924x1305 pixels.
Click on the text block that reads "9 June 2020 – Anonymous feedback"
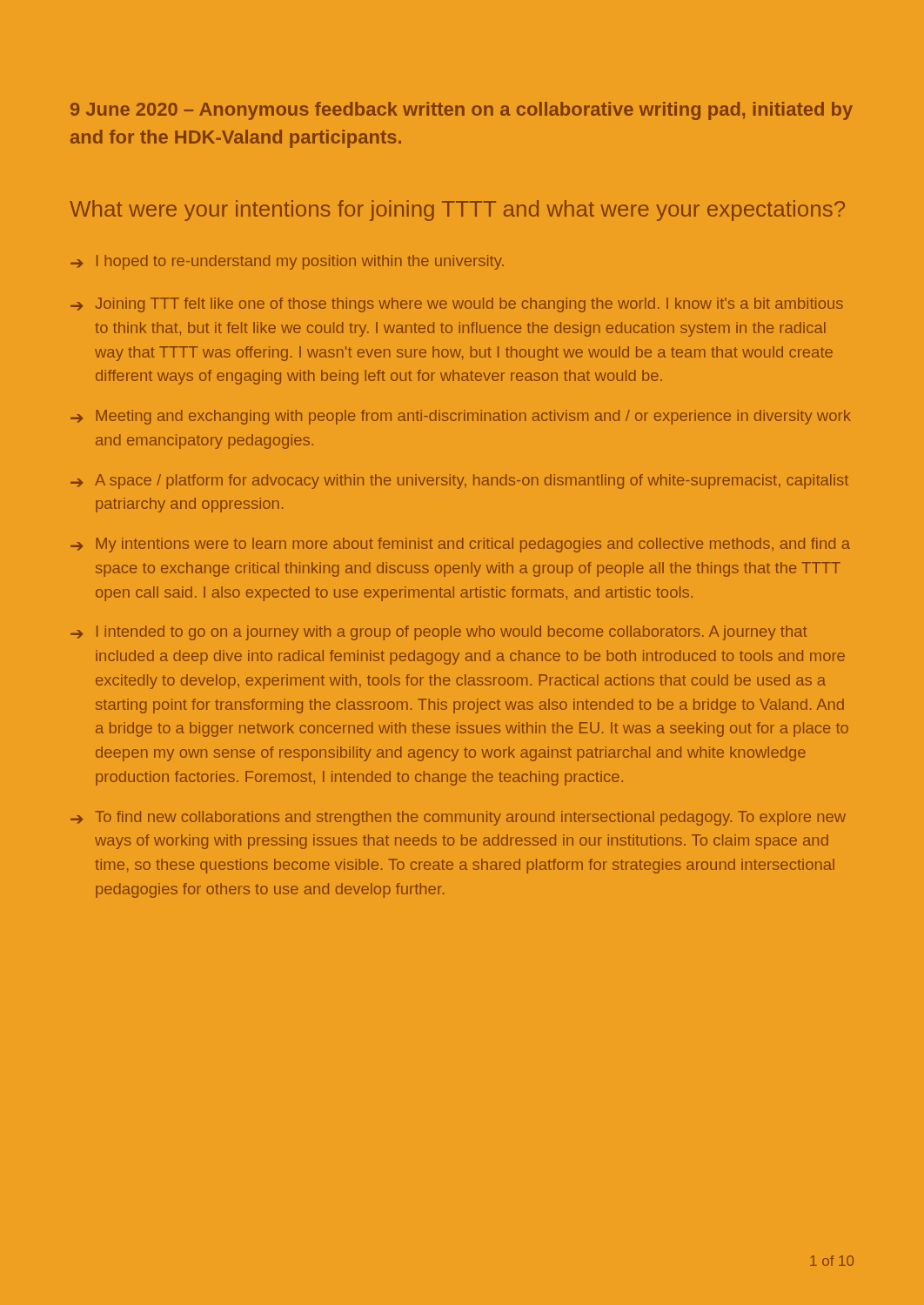point(461,123)
